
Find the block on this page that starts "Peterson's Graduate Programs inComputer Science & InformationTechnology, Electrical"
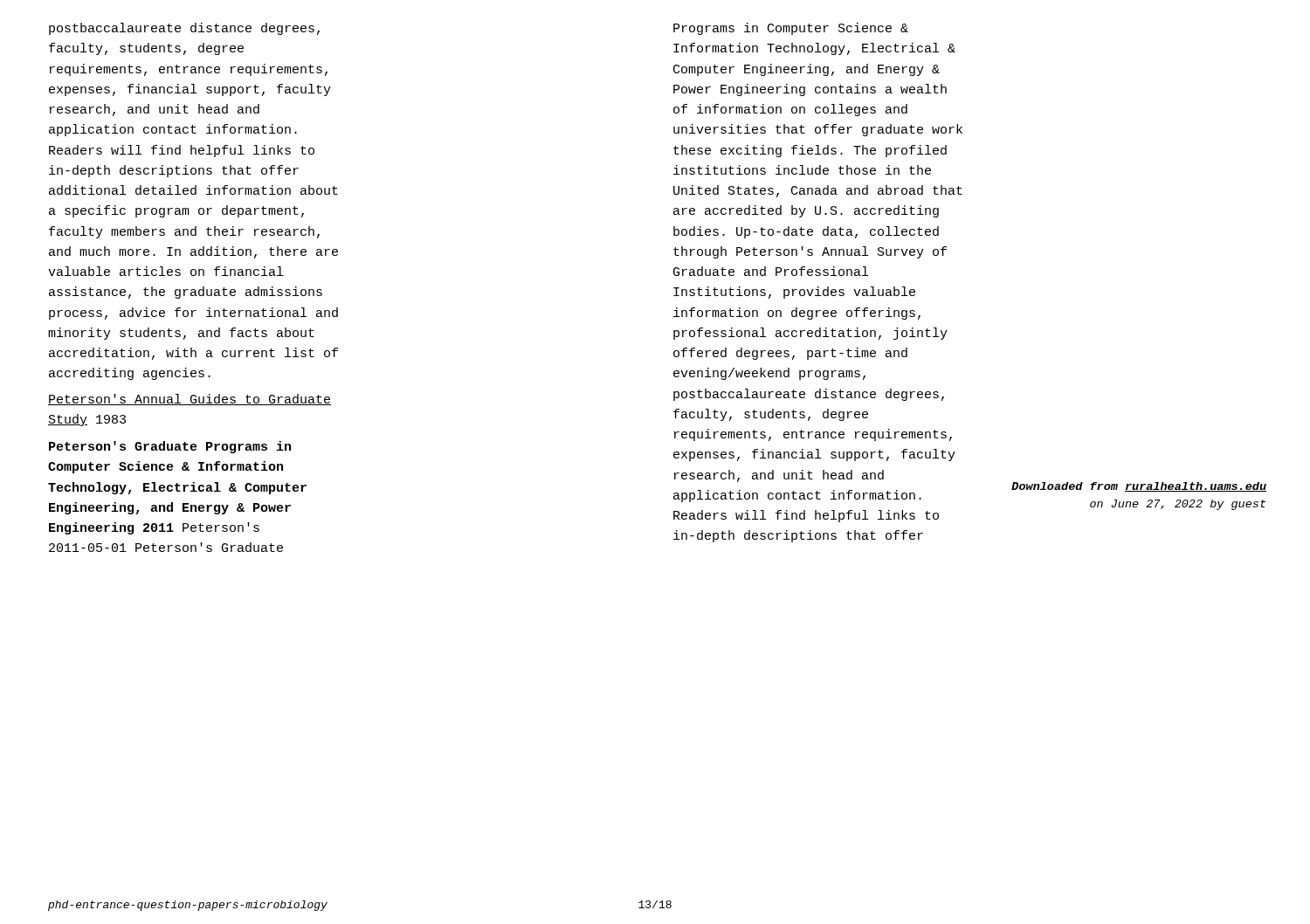tap(178, 498)
